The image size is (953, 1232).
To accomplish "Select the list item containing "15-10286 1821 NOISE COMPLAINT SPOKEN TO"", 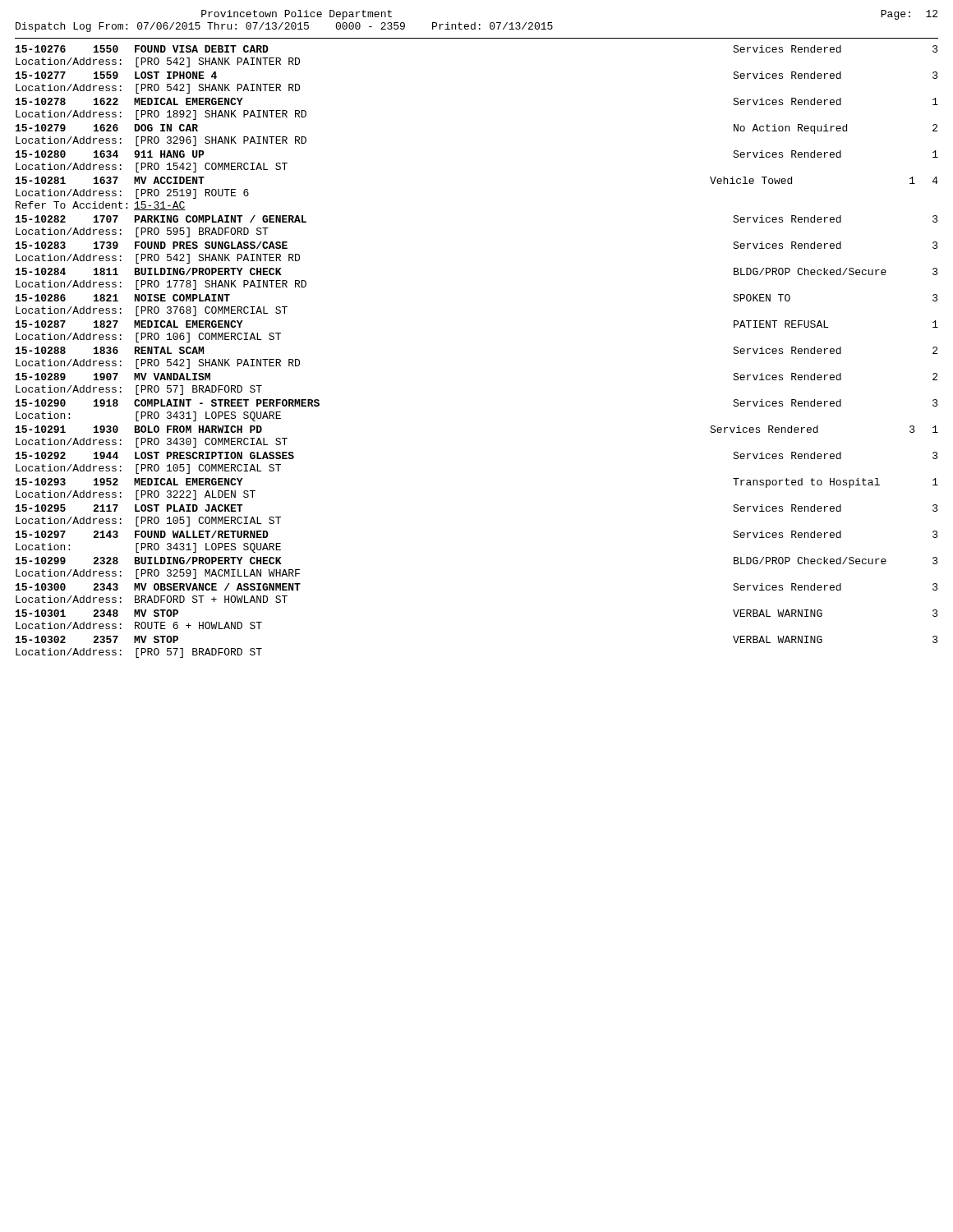I will (x=37, y=298).
